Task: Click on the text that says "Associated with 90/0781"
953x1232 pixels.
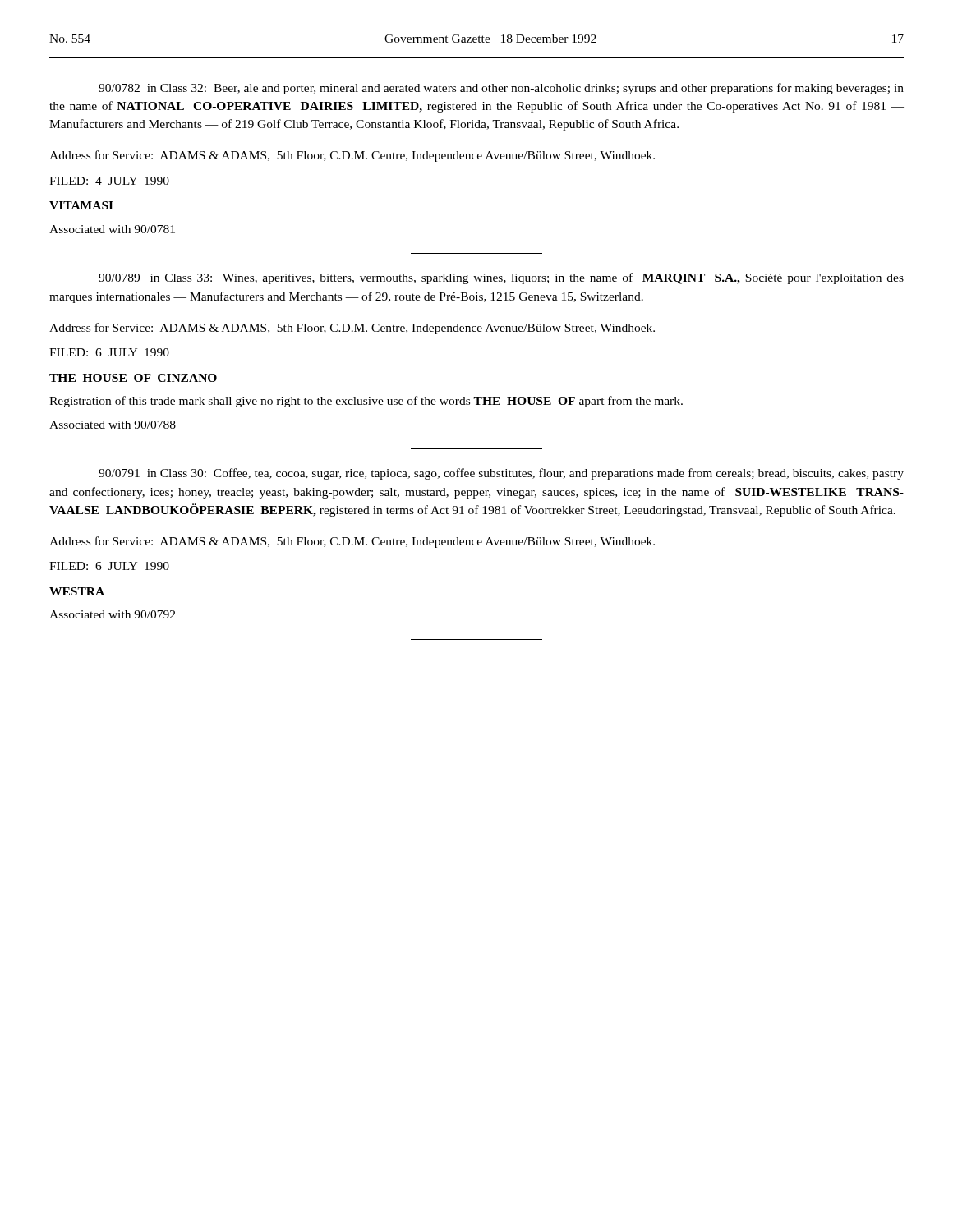Action: pos(113,229)
